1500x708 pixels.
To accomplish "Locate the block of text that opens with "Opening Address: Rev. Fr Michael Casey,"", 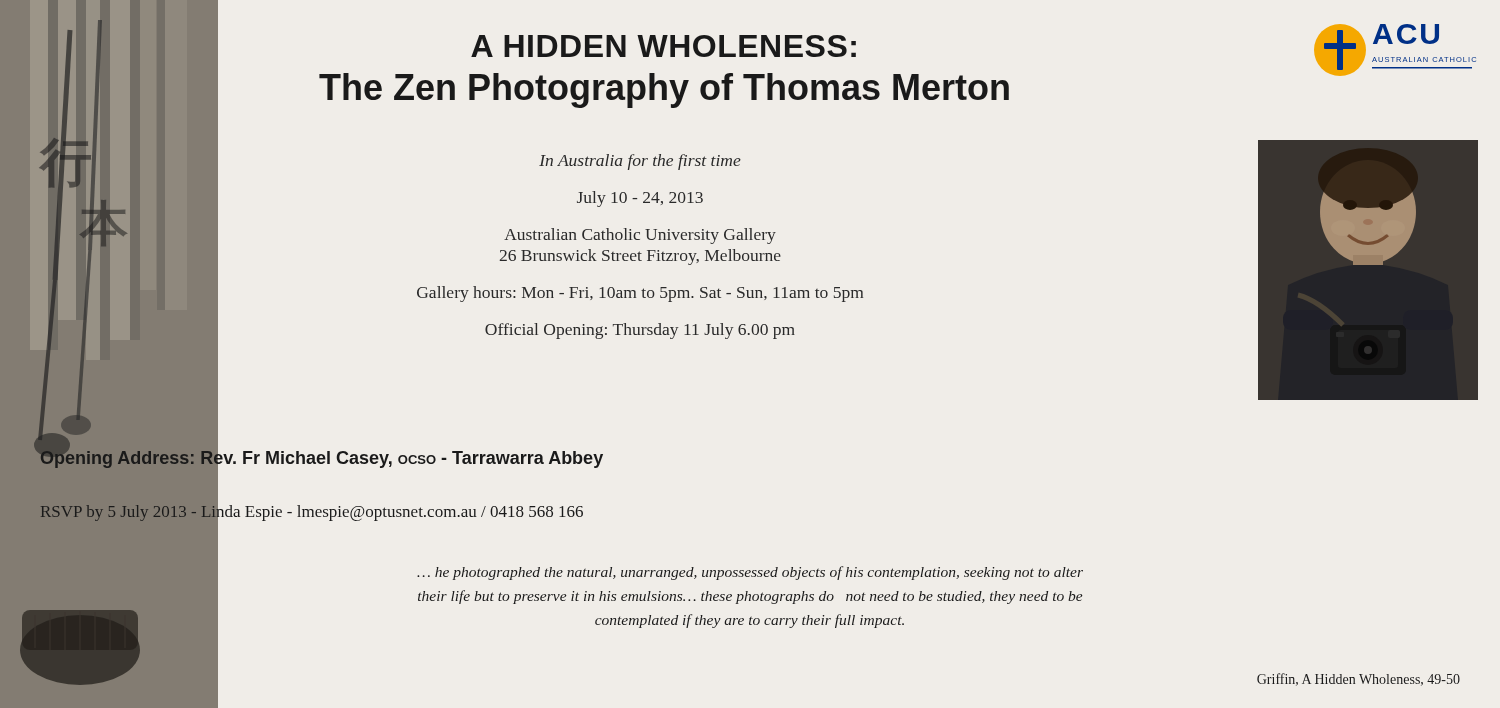I will coord(322,458).
